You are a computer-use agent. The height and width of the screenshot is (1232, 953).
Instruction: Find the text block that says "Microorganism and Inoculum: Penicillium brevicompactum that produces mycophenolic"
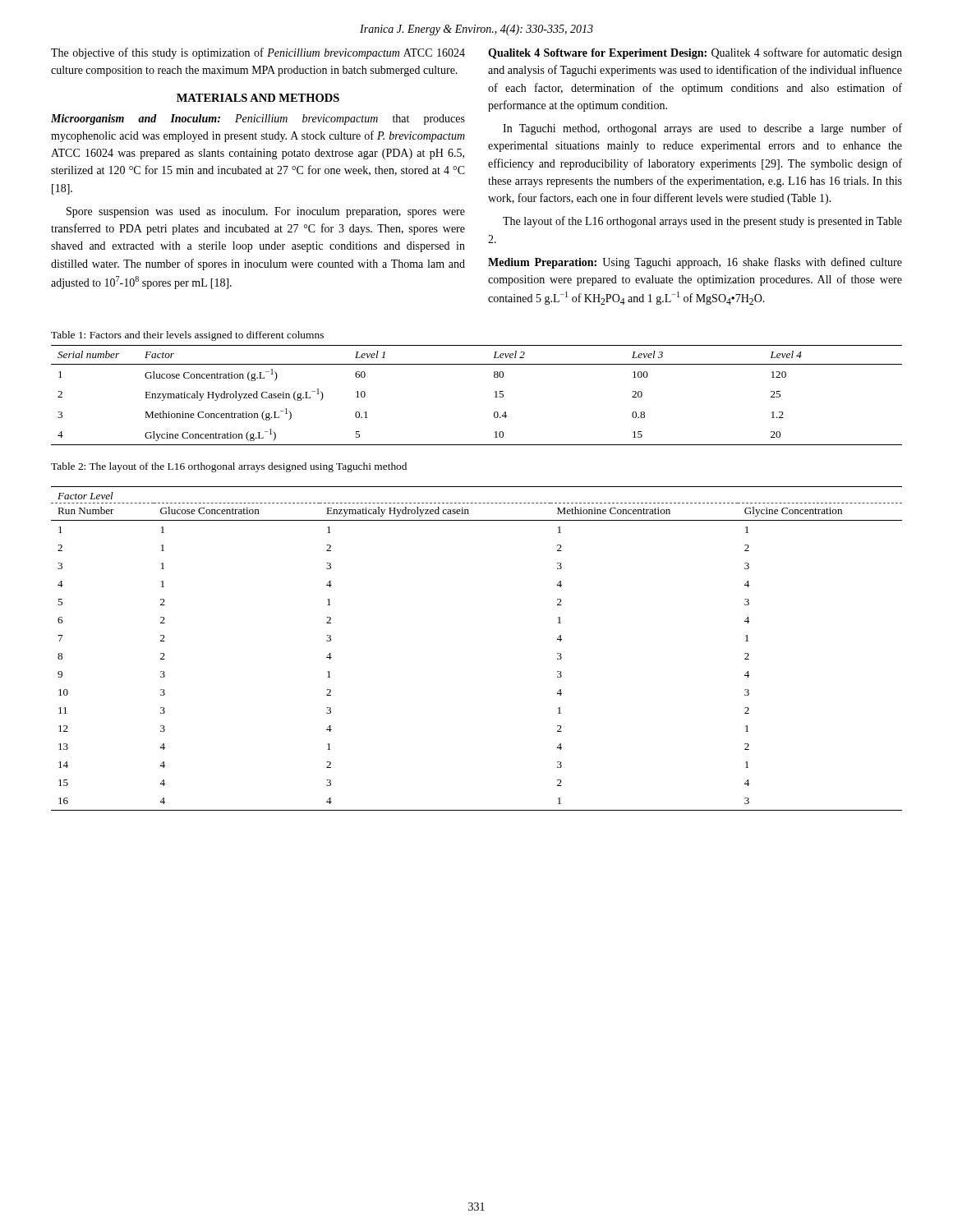coord(258,201)
